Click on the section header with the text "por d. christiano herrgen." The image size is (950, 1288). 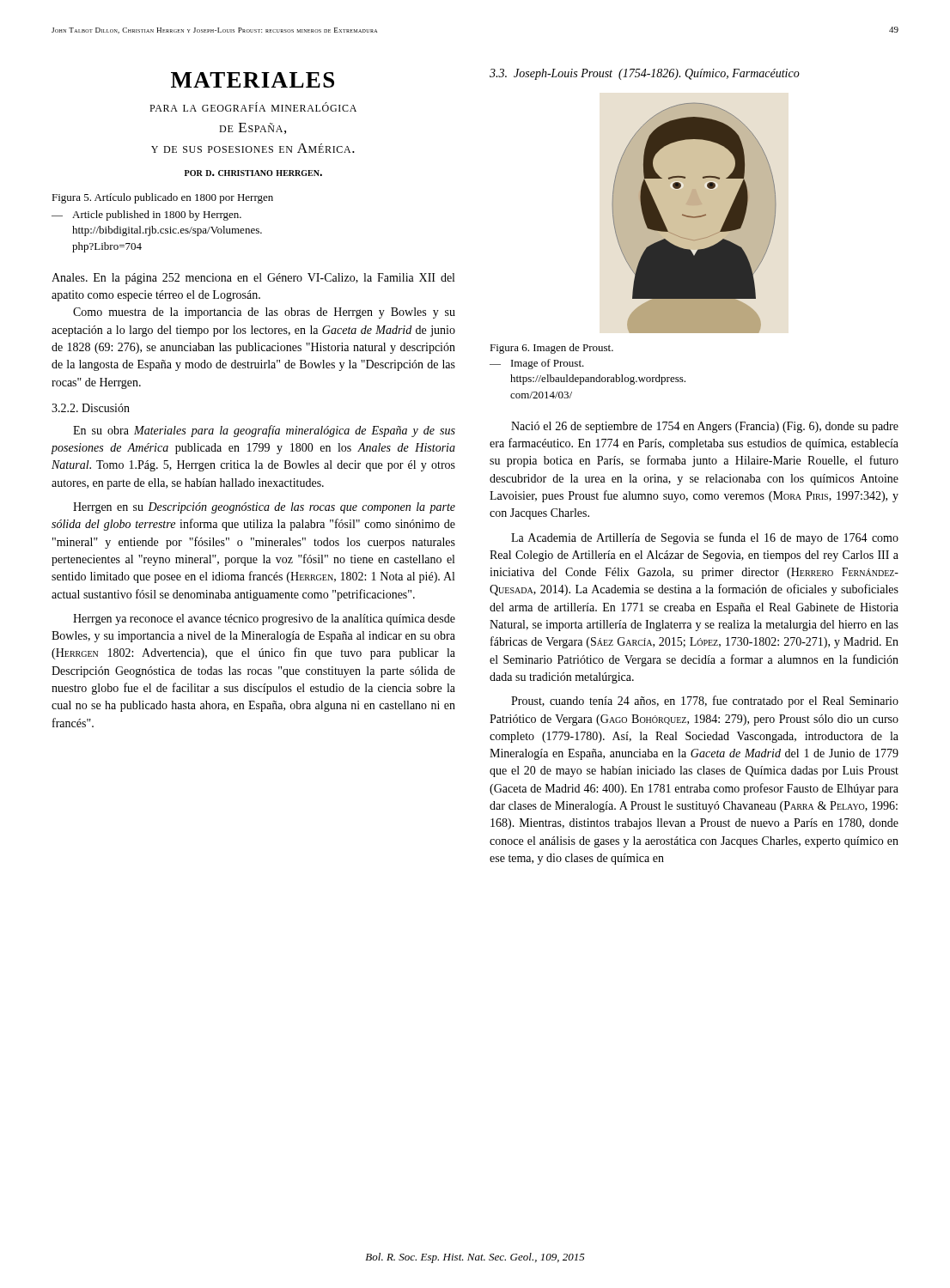coord(253,173)
